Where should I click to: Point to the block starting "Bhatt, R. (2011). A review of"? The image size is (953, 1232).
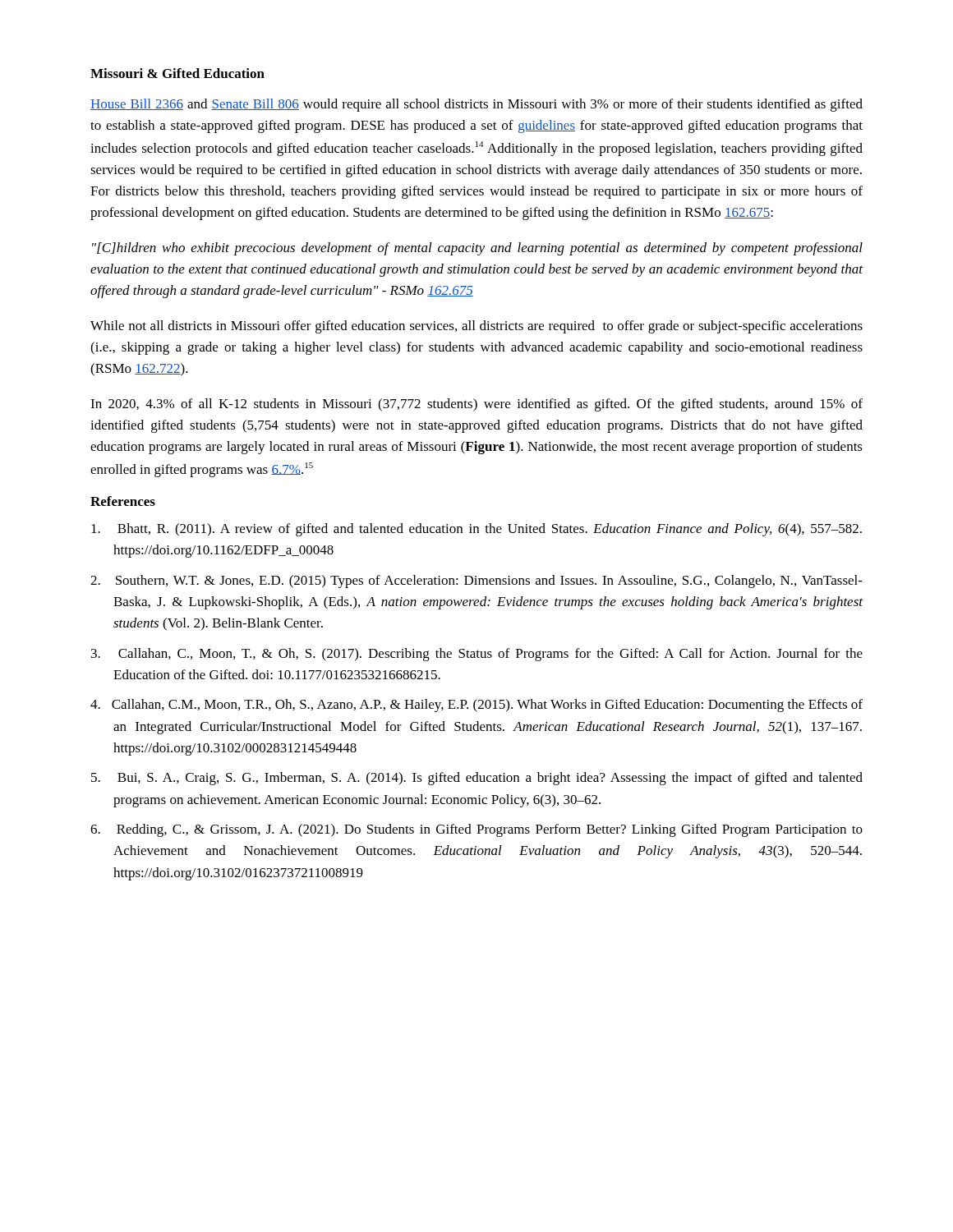tap(476, 540)
